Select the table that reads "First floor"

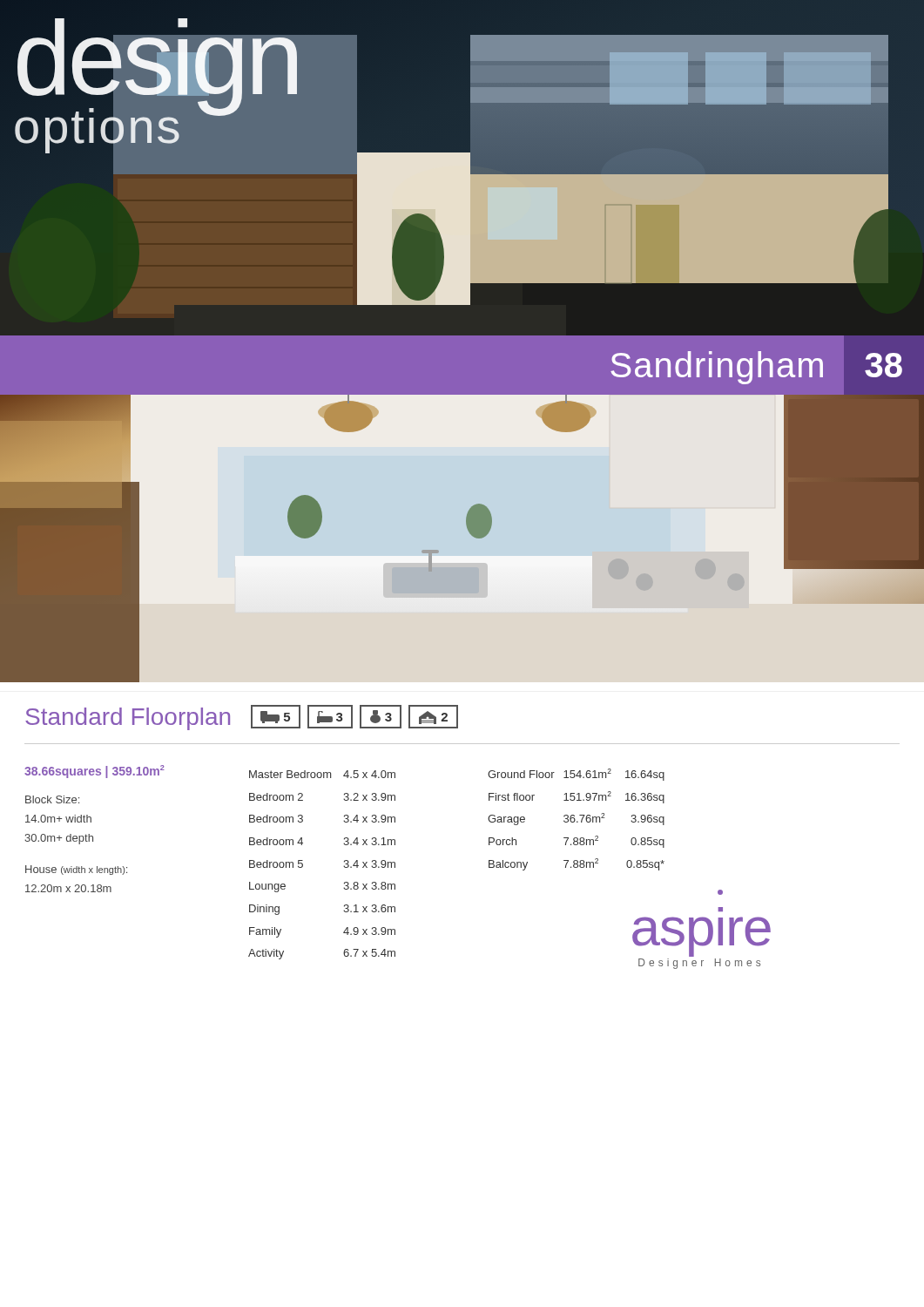[627, 819]
